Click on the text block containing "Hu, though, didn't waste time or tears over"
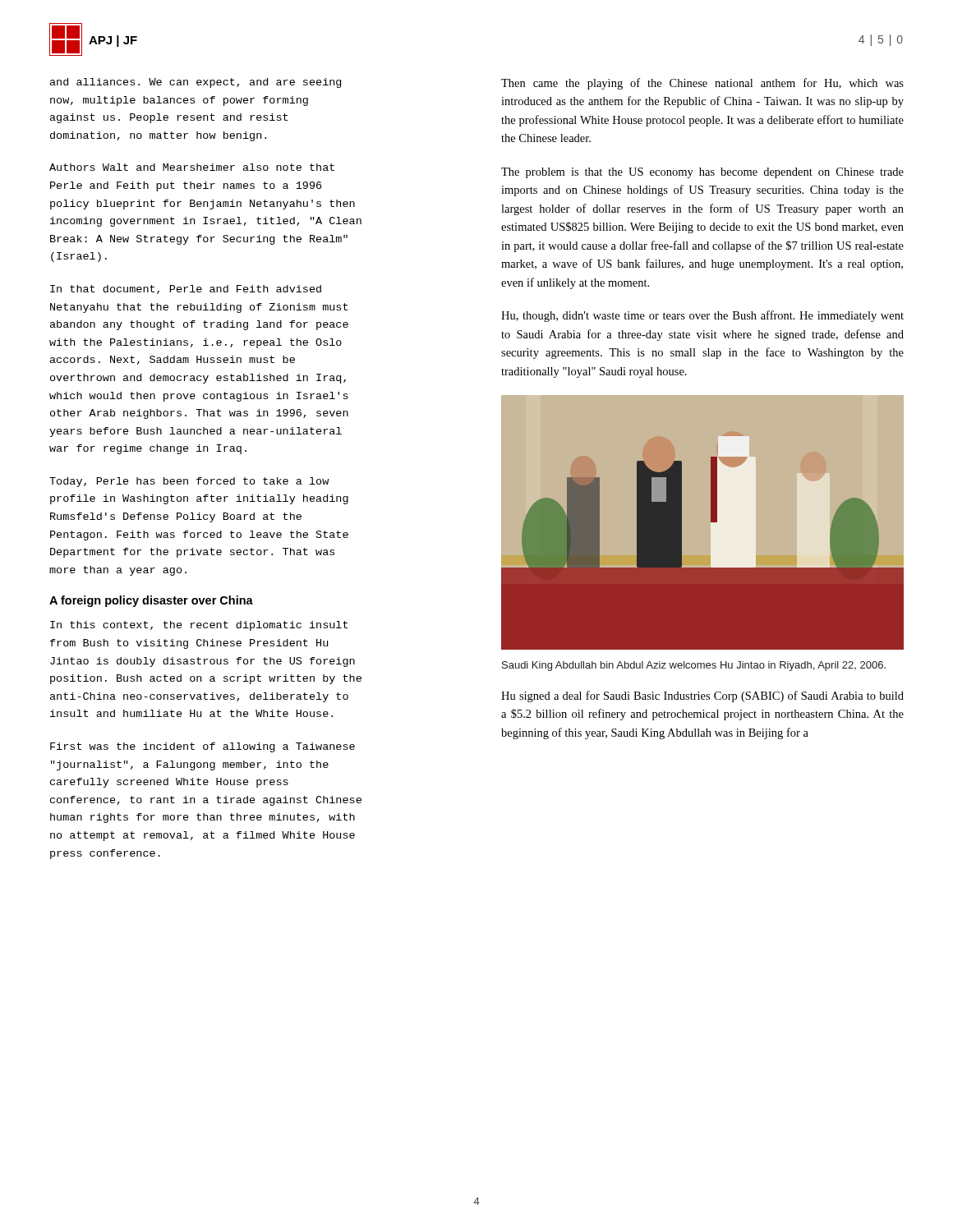 [702, 343]
